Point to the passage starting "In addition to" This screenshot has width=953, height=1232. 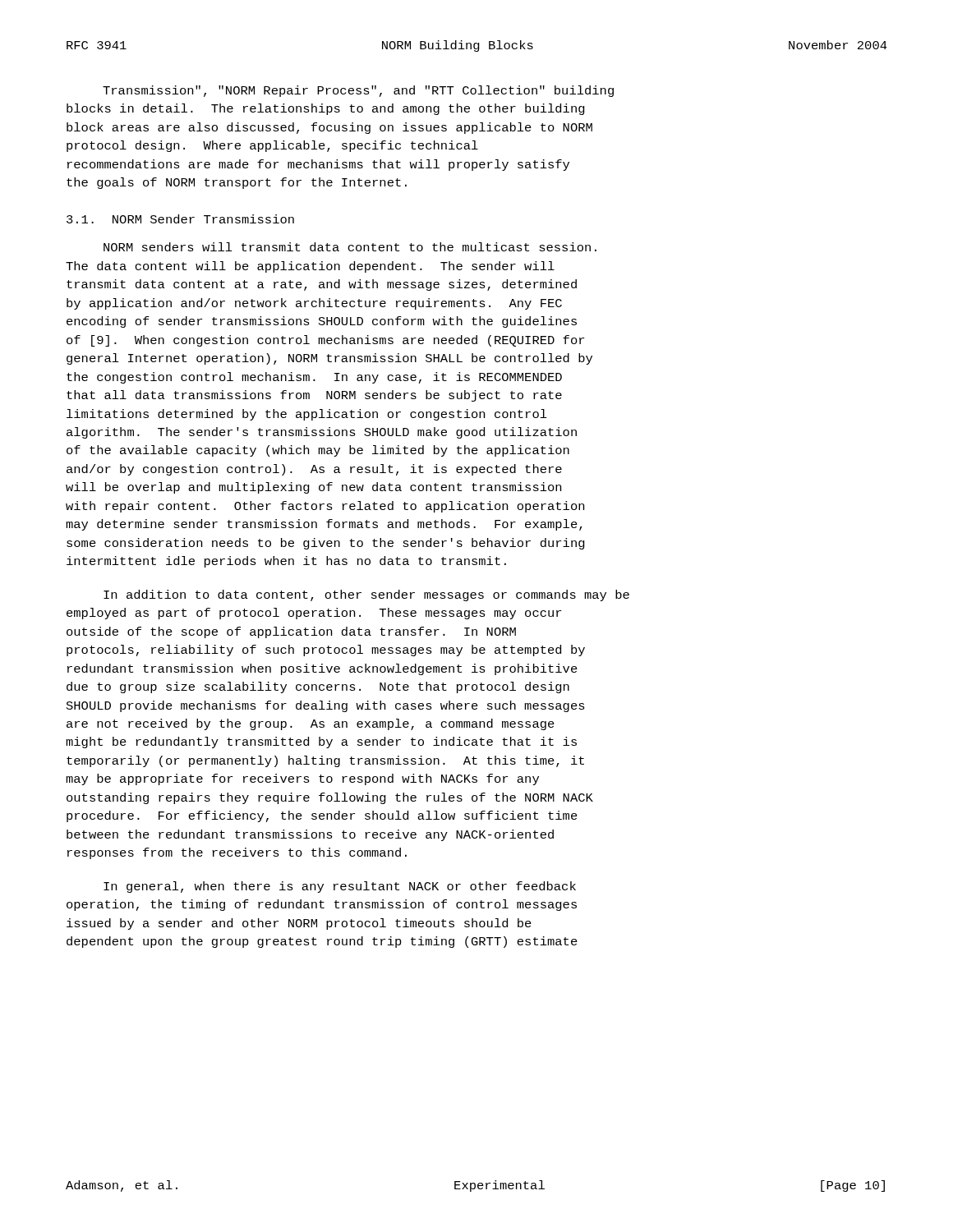tap(348, 724)
